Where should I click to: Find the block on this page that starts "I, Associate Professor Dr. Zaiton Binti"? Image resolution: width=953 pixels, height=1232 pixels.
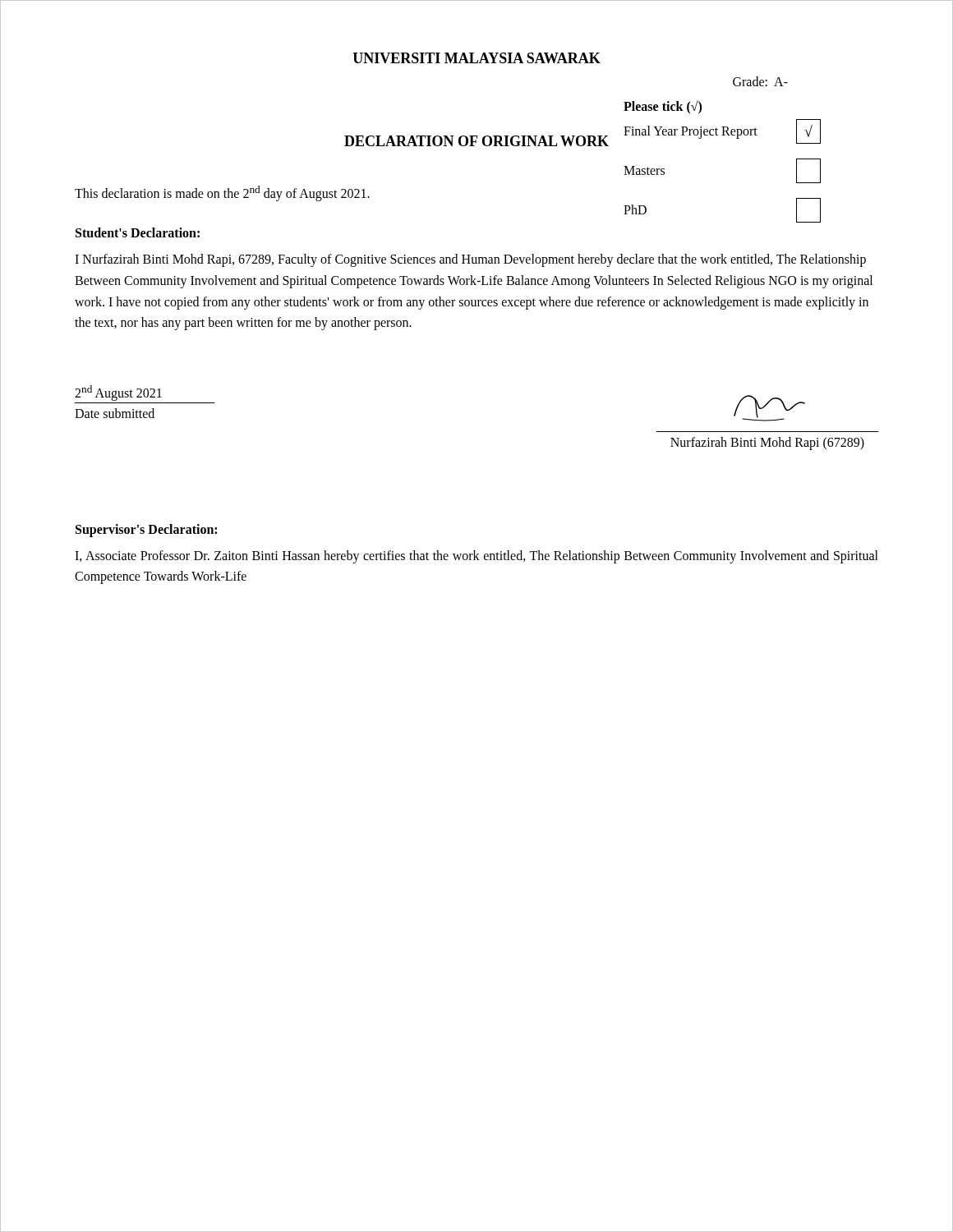coord(476,566)
